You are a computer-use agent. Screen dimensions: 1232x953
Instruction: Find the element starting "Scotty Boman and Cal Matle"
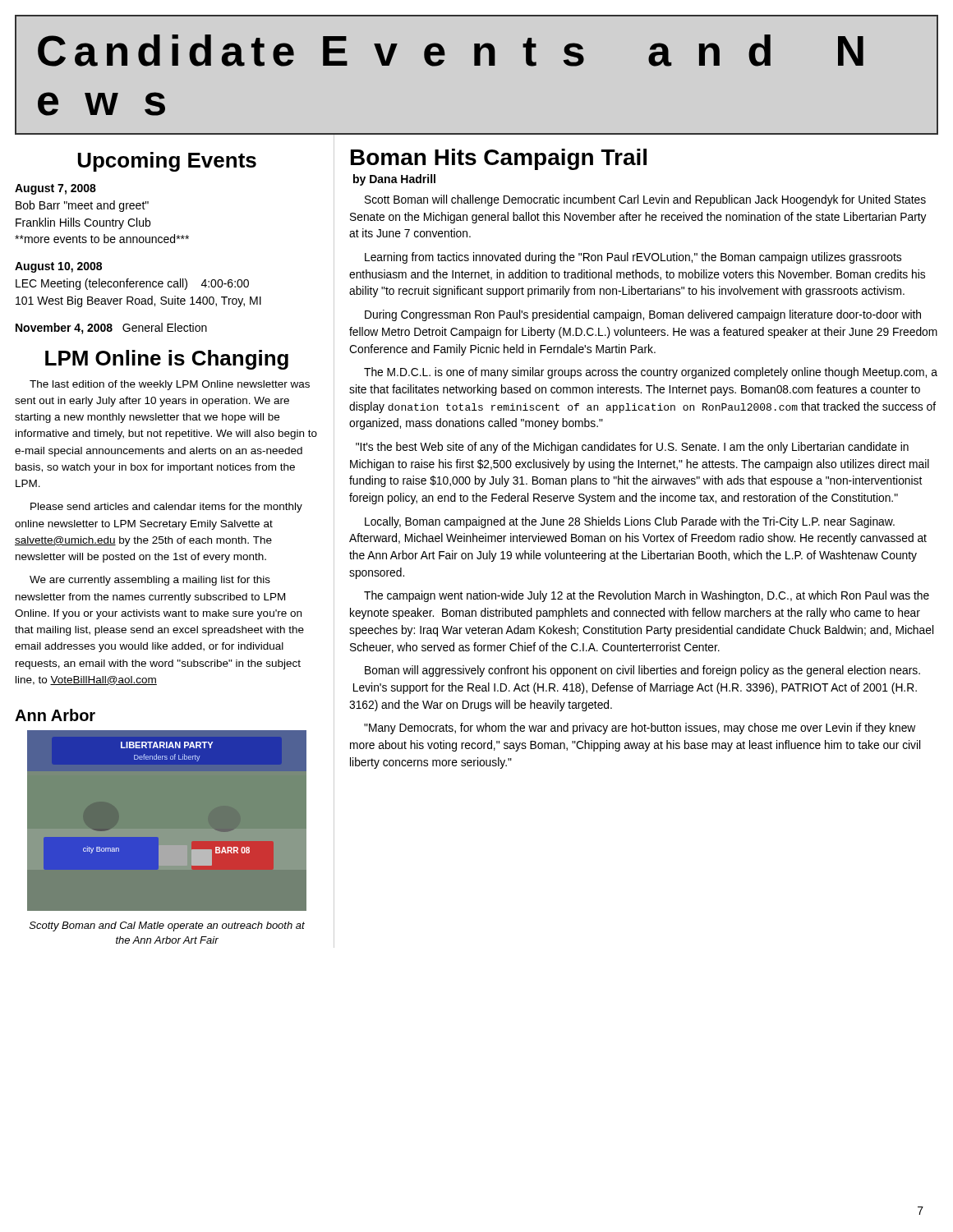click(167, 933)
